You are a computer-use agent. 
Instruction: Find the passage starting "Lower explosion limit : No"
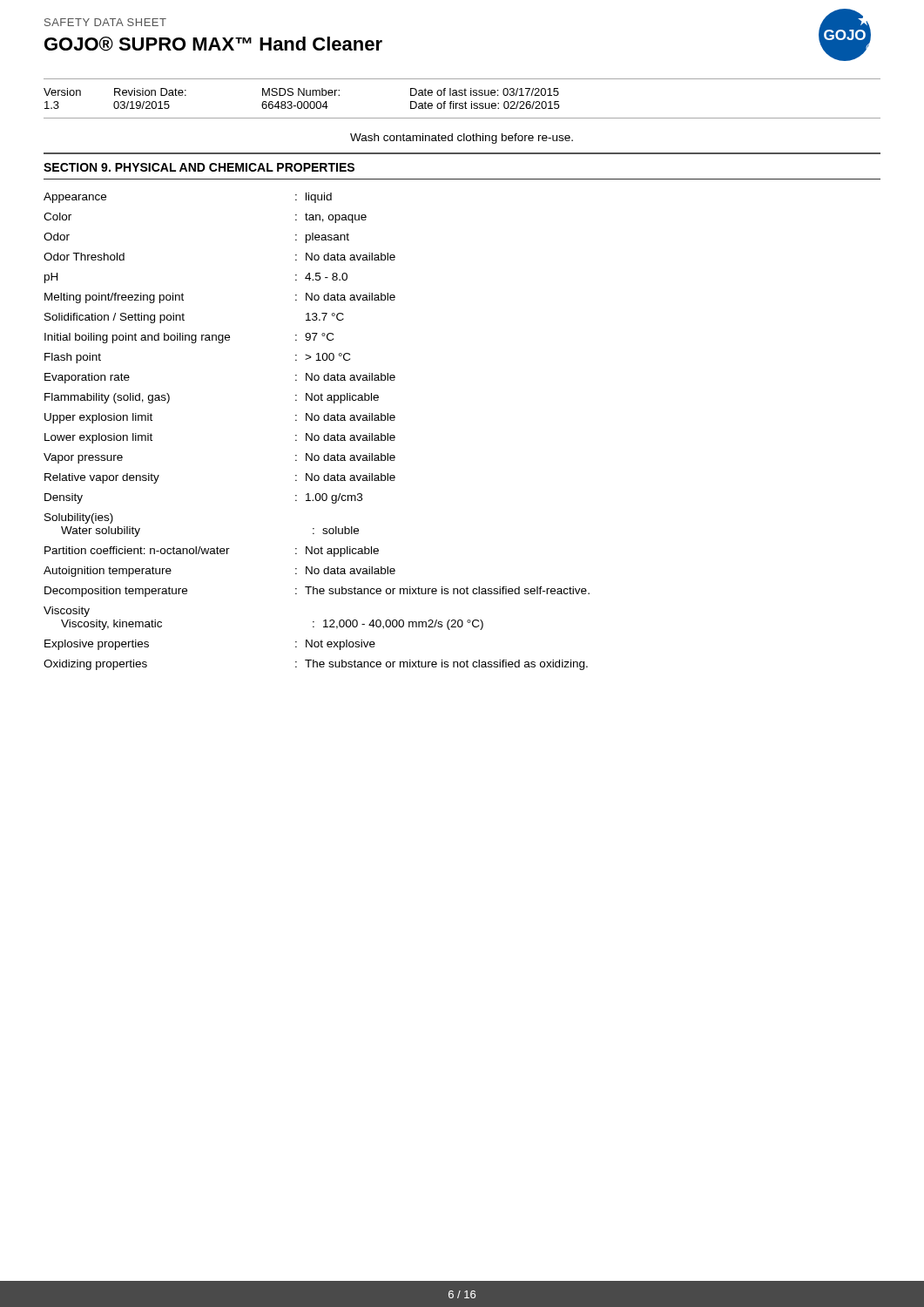(x=99, y=438)
